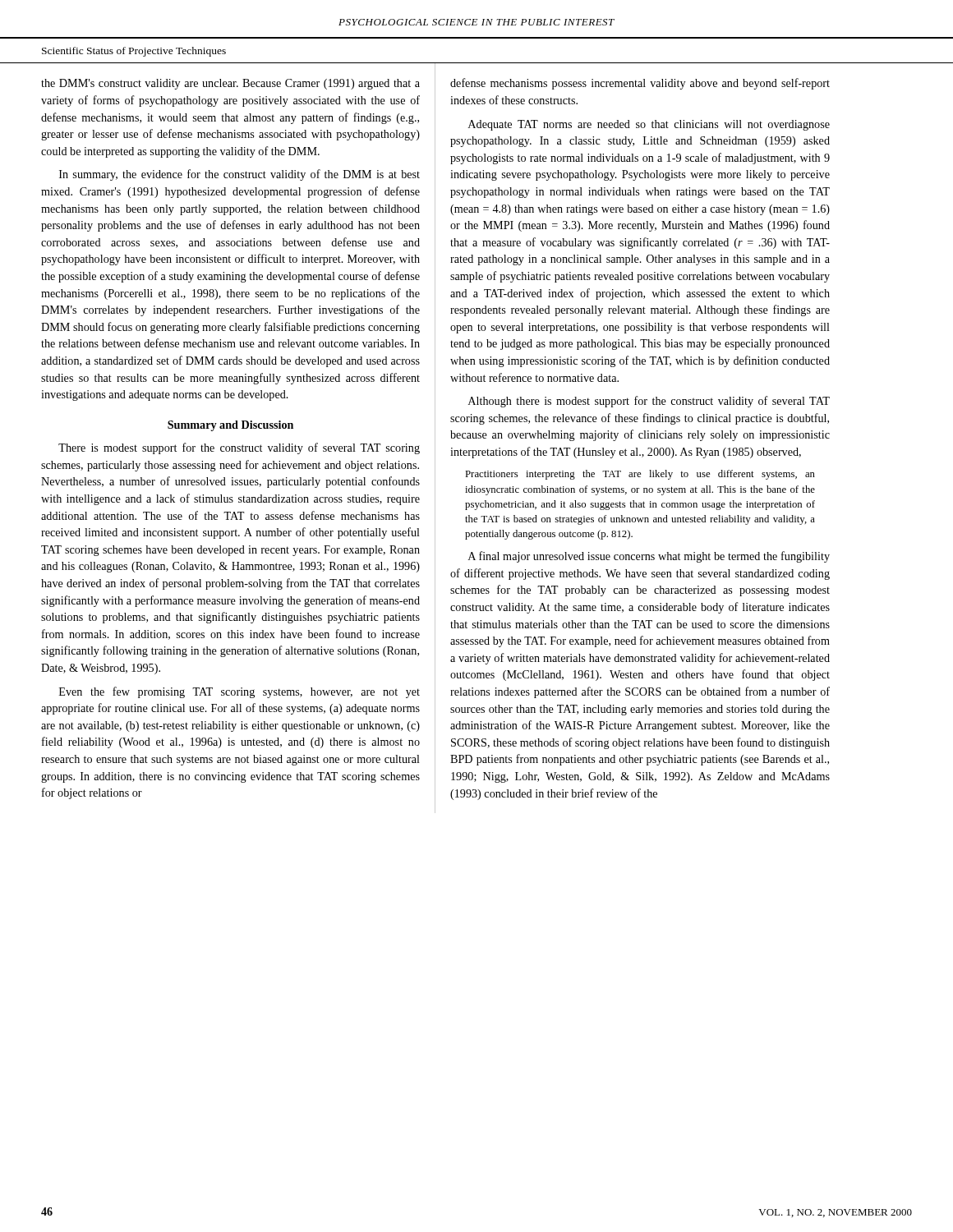
Task: Click on the text block that reads "Even the few promising TAT scoring systems, however,"
Action: [x=230, y=742]
